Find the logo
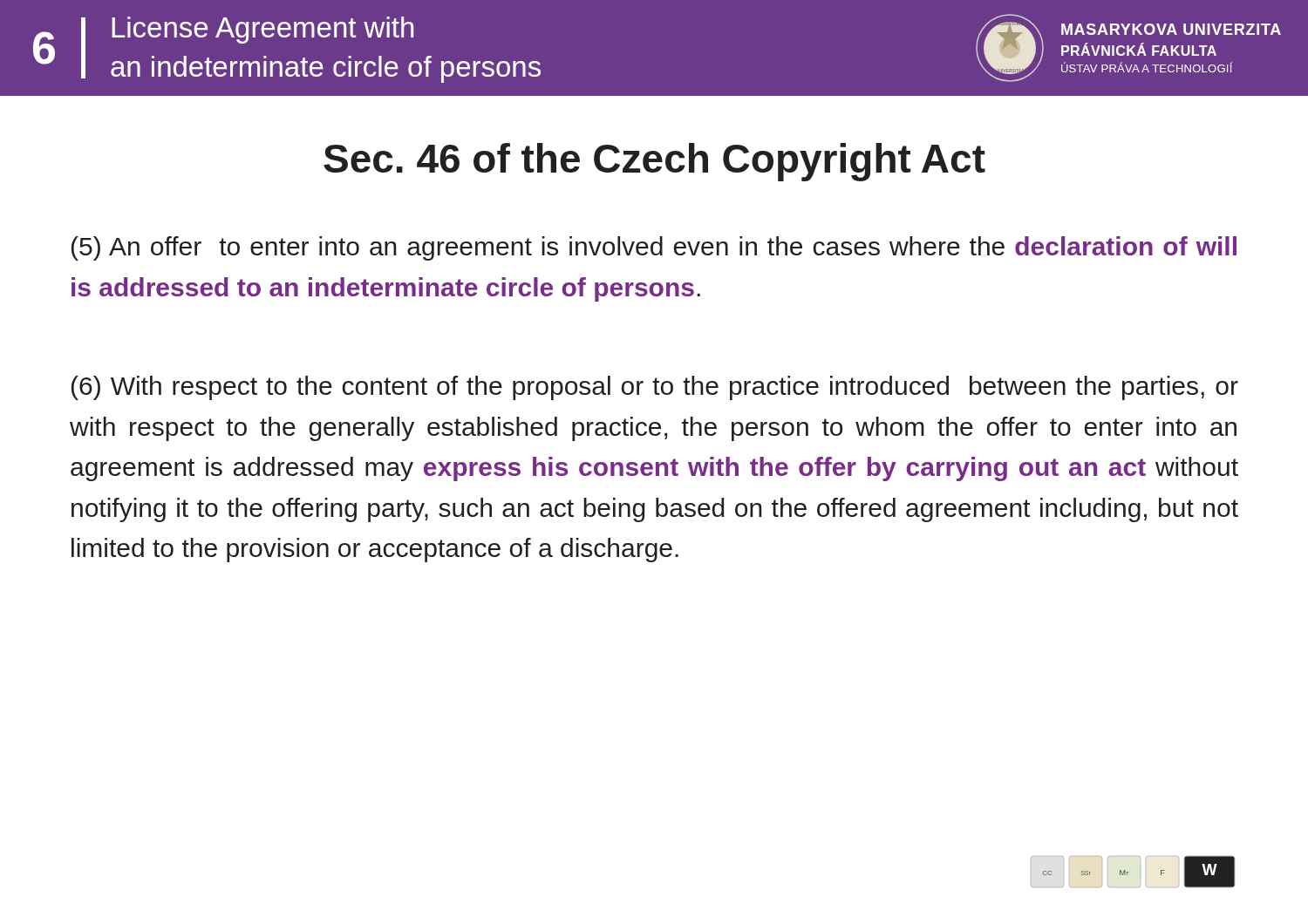 pos(1134,873)
